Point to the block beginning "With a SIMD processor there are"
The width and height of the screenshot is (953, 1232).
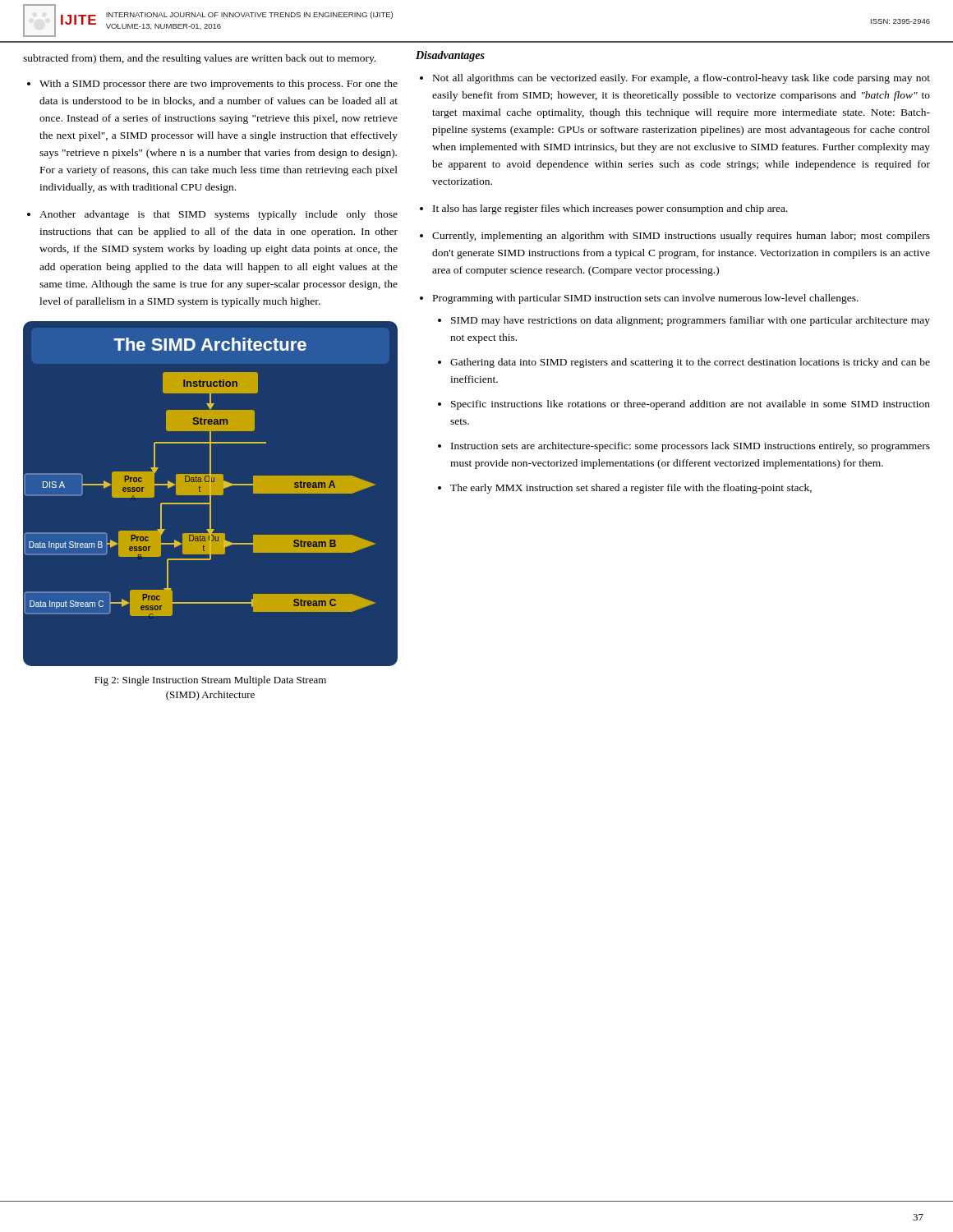coord(219,135)
